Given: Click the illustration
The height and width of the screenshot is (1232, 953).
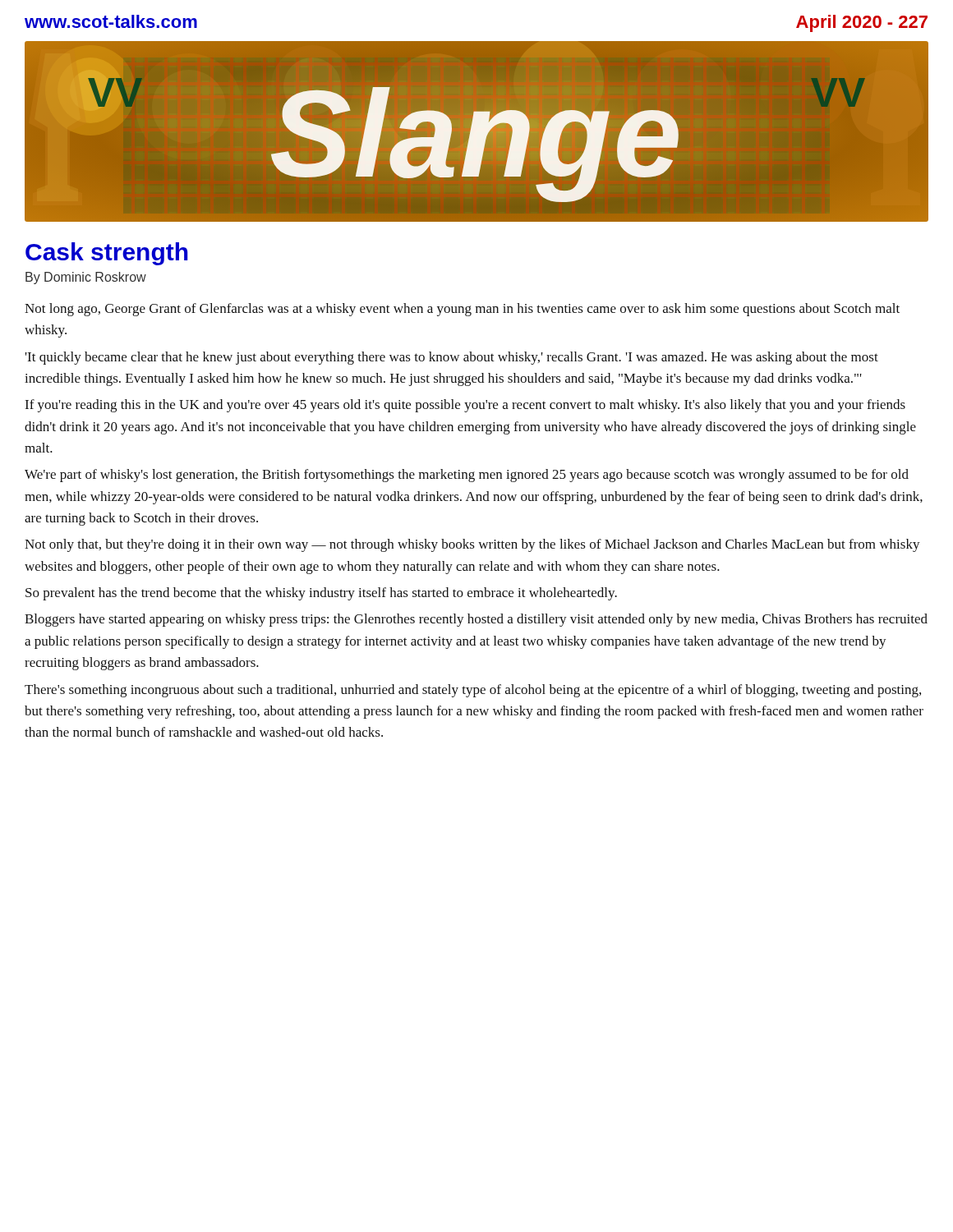Looking at the screenshot, I should point(476,131).
